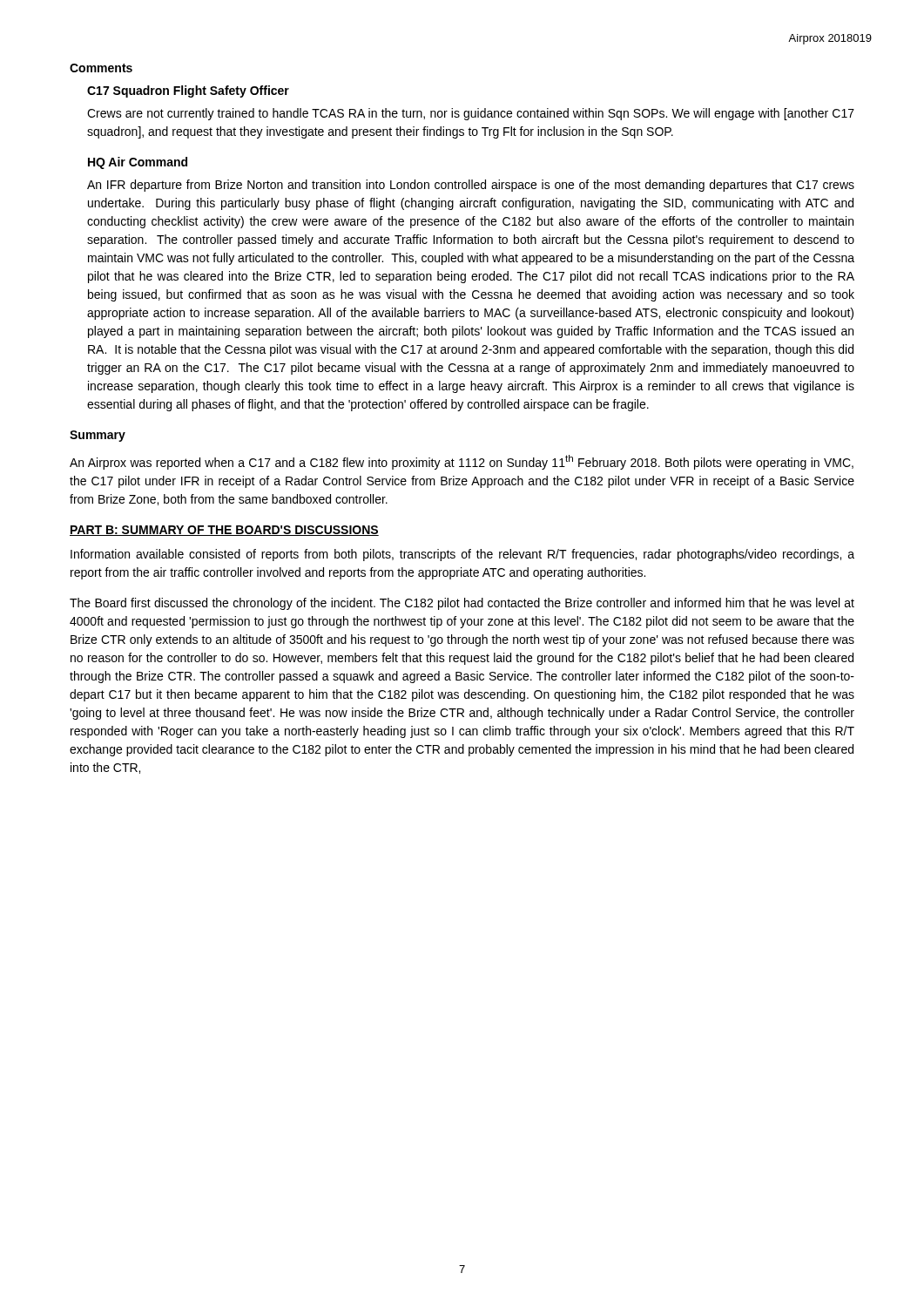Locate the text block starting "Crews are not"
The image size is (924, 1307).
coord(471,122)
